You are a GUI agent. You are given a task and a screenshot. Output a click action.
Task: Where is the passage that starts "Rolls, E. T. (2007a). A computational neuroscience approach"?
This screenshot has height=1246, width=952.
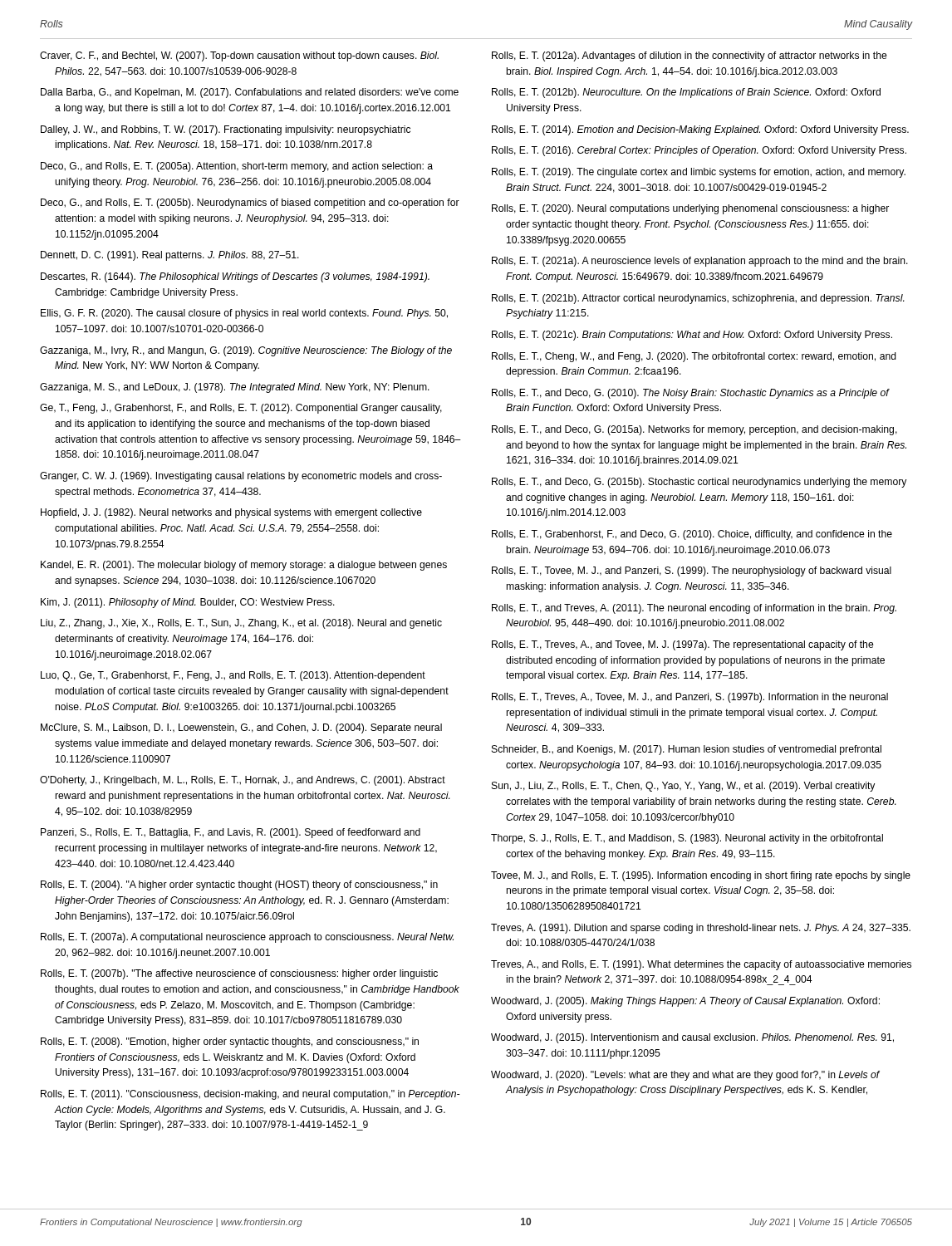[x=247, y=945]
